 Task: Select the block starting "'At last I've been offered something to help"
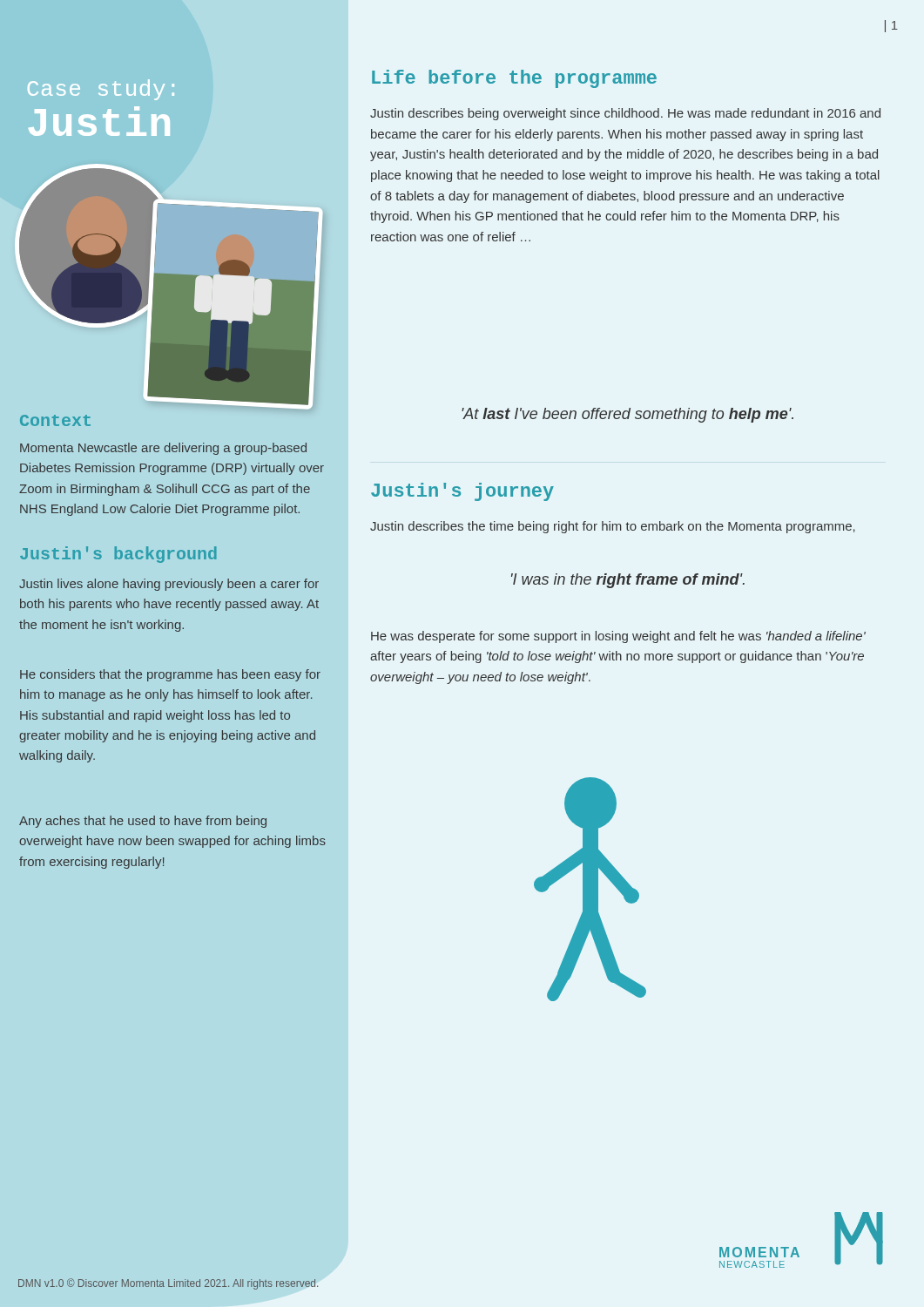(628, 414)
